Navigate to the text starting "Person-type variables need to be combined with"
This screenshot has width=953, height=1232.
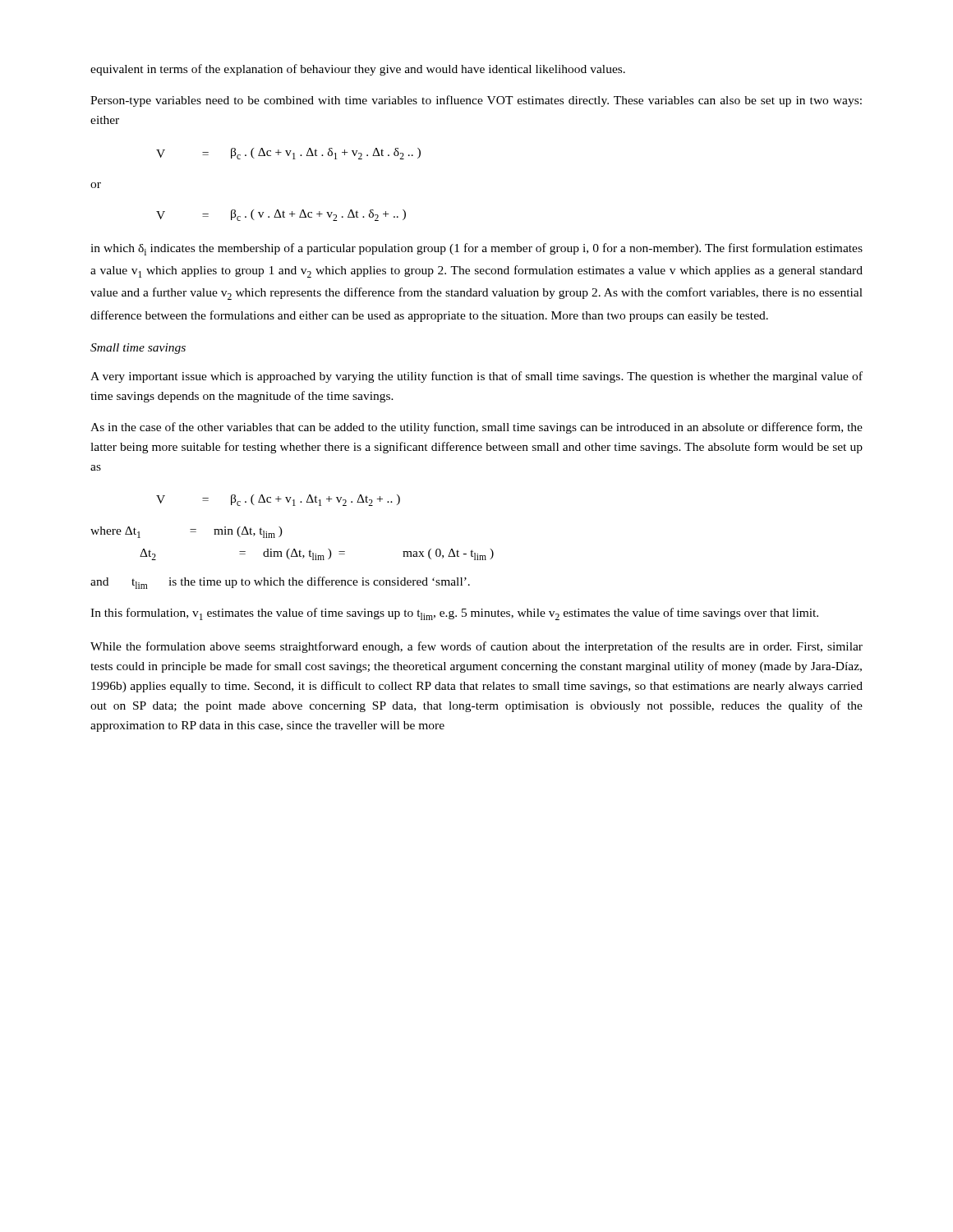coord(476,110)
